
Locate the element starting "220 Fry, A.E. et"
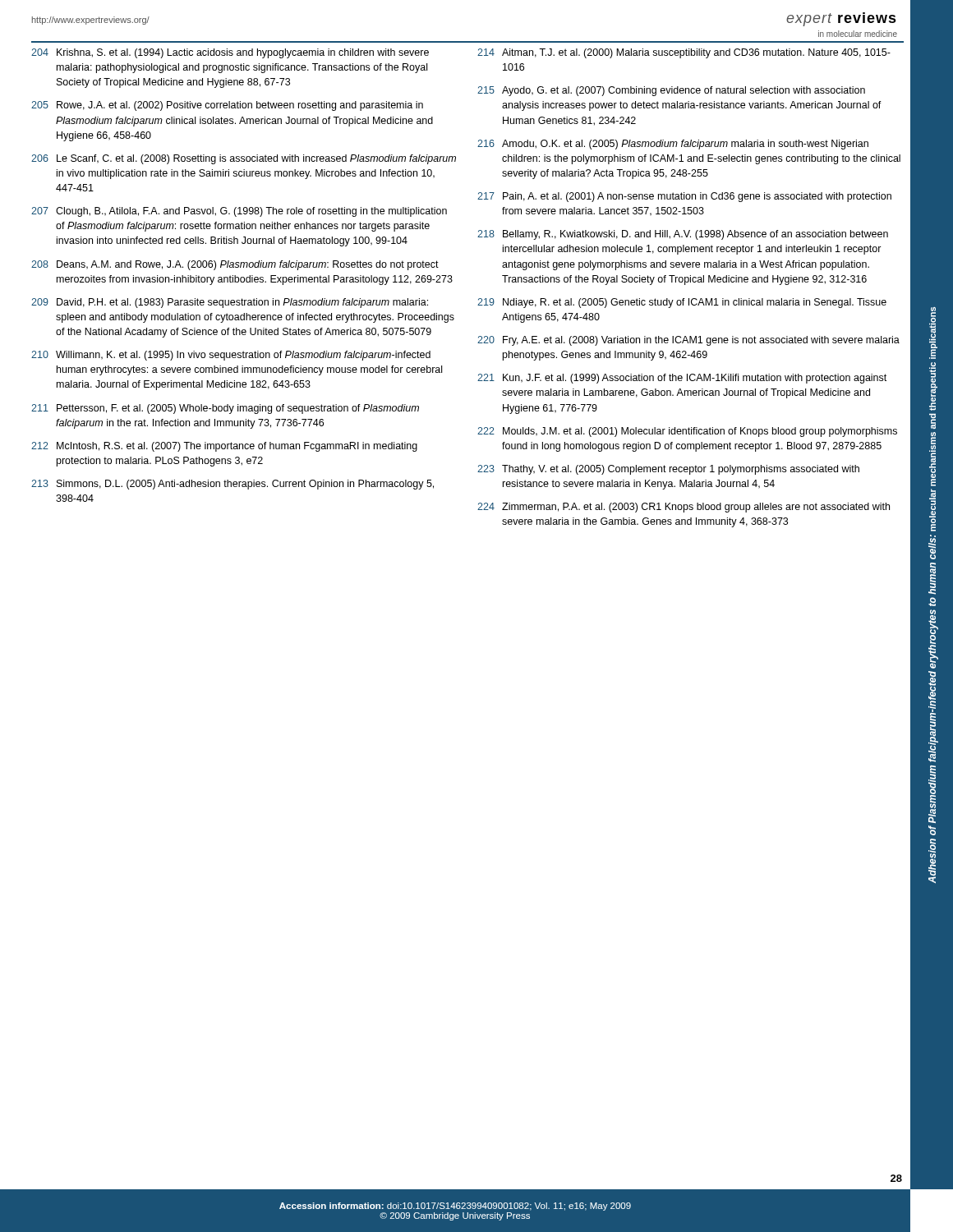click(691, 348)
